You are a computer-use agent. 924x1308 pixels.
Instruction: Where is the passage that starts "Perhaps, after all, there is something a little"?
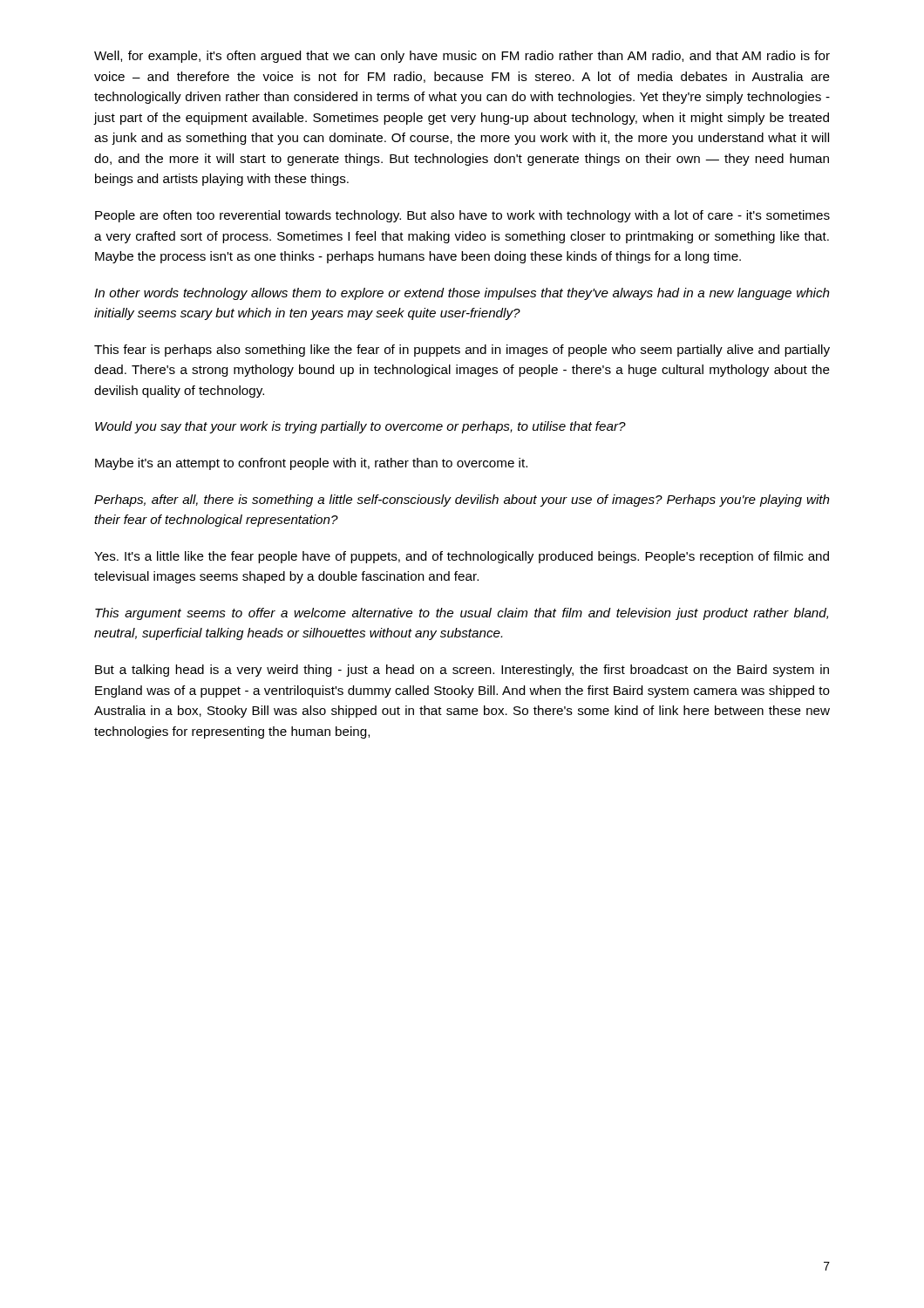click(462, 509)
